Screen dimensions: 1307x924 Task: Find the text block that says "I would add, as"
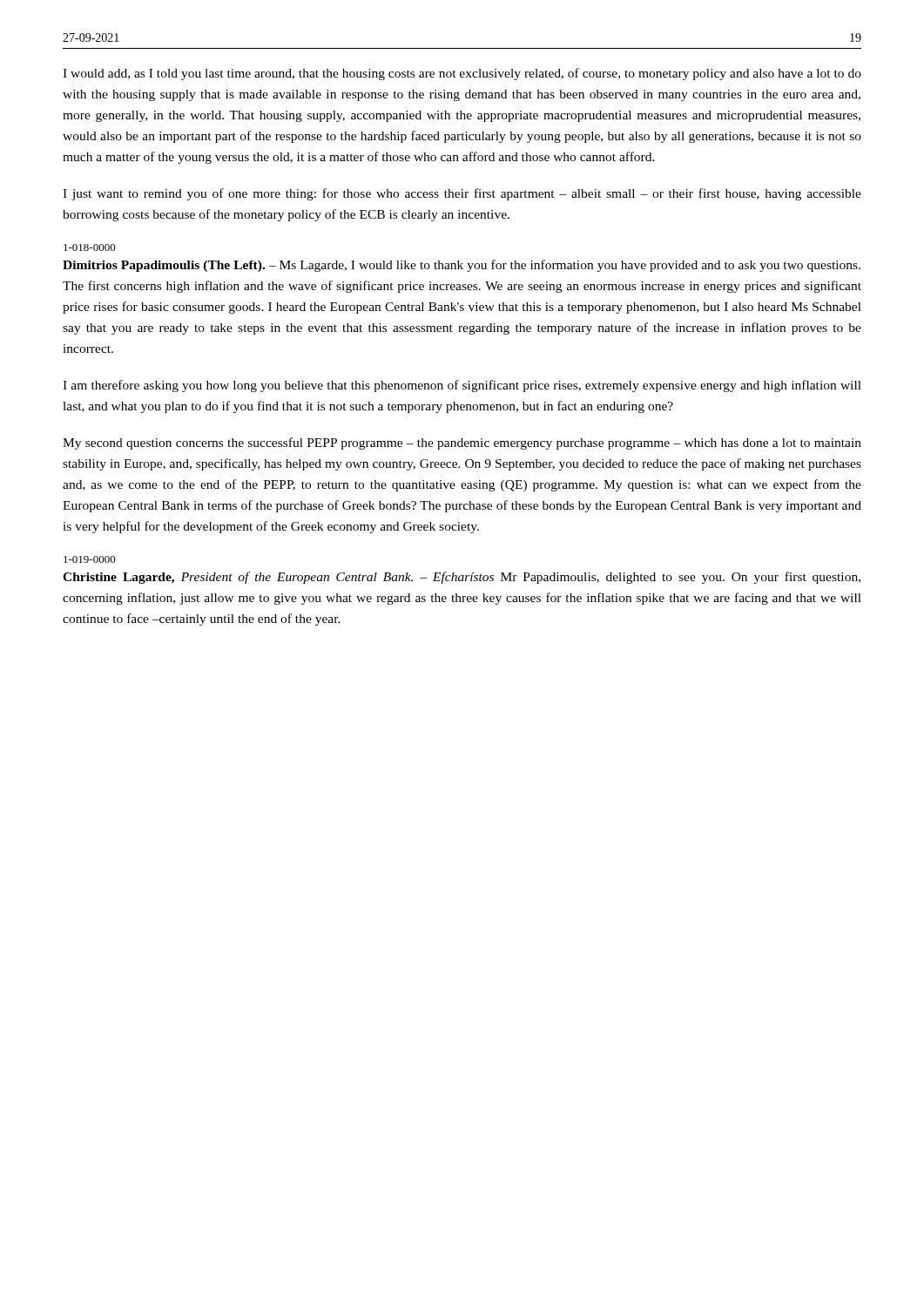pos(462,115)
